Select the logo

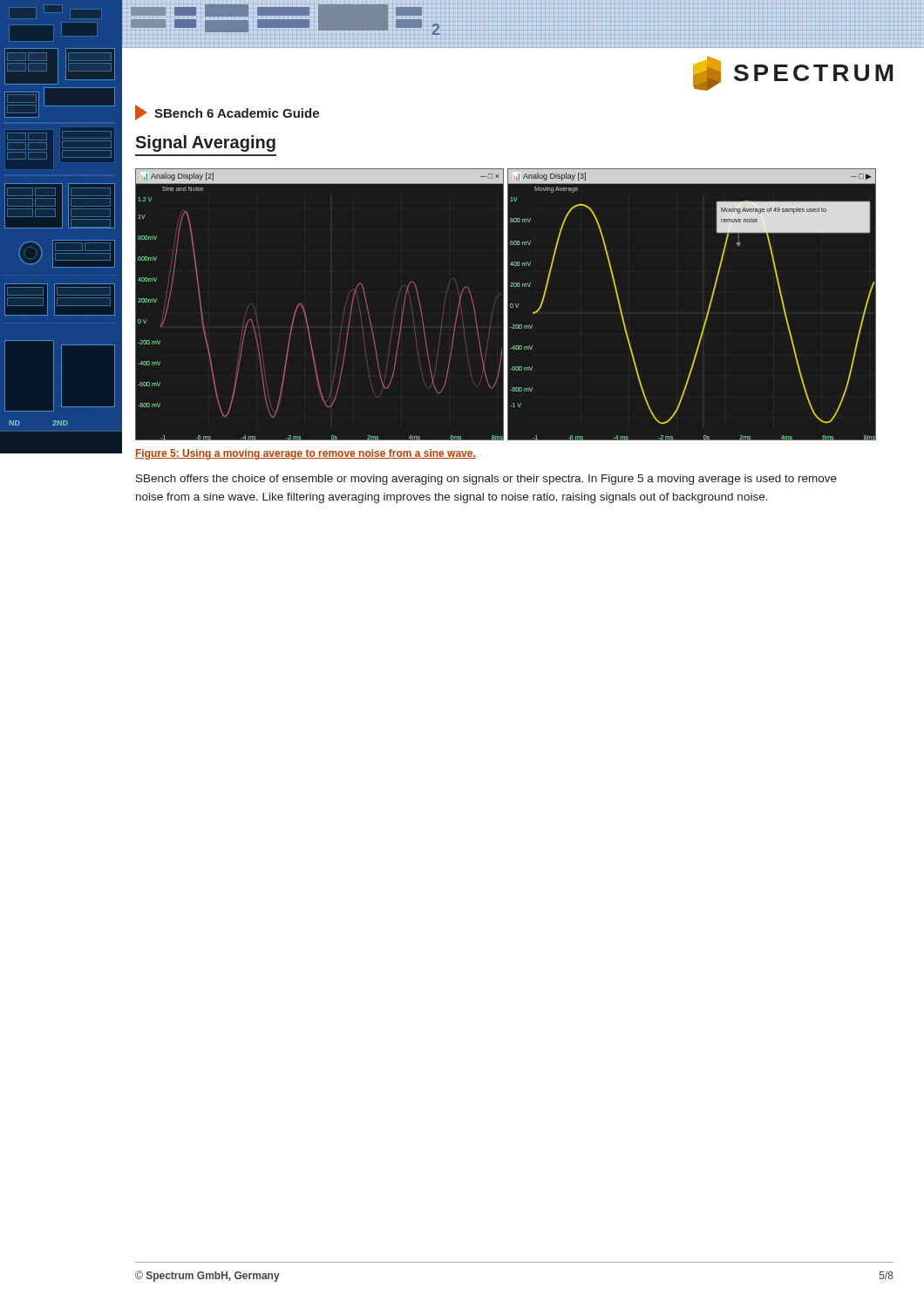(793, 73)
